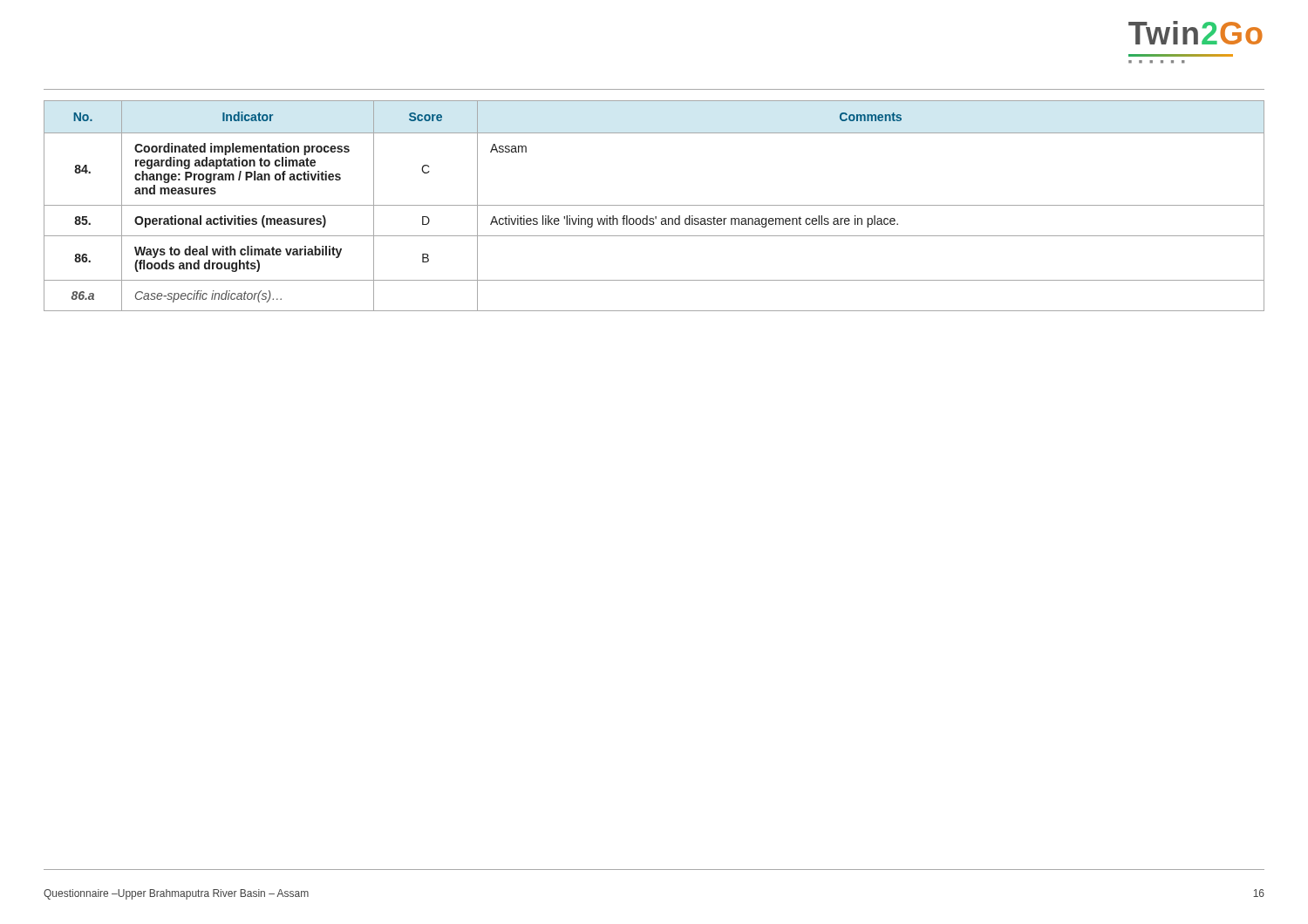
Task: Find the table that mentions "Coordinated implementation process regarding adaptation"
Action: (654, 206)
